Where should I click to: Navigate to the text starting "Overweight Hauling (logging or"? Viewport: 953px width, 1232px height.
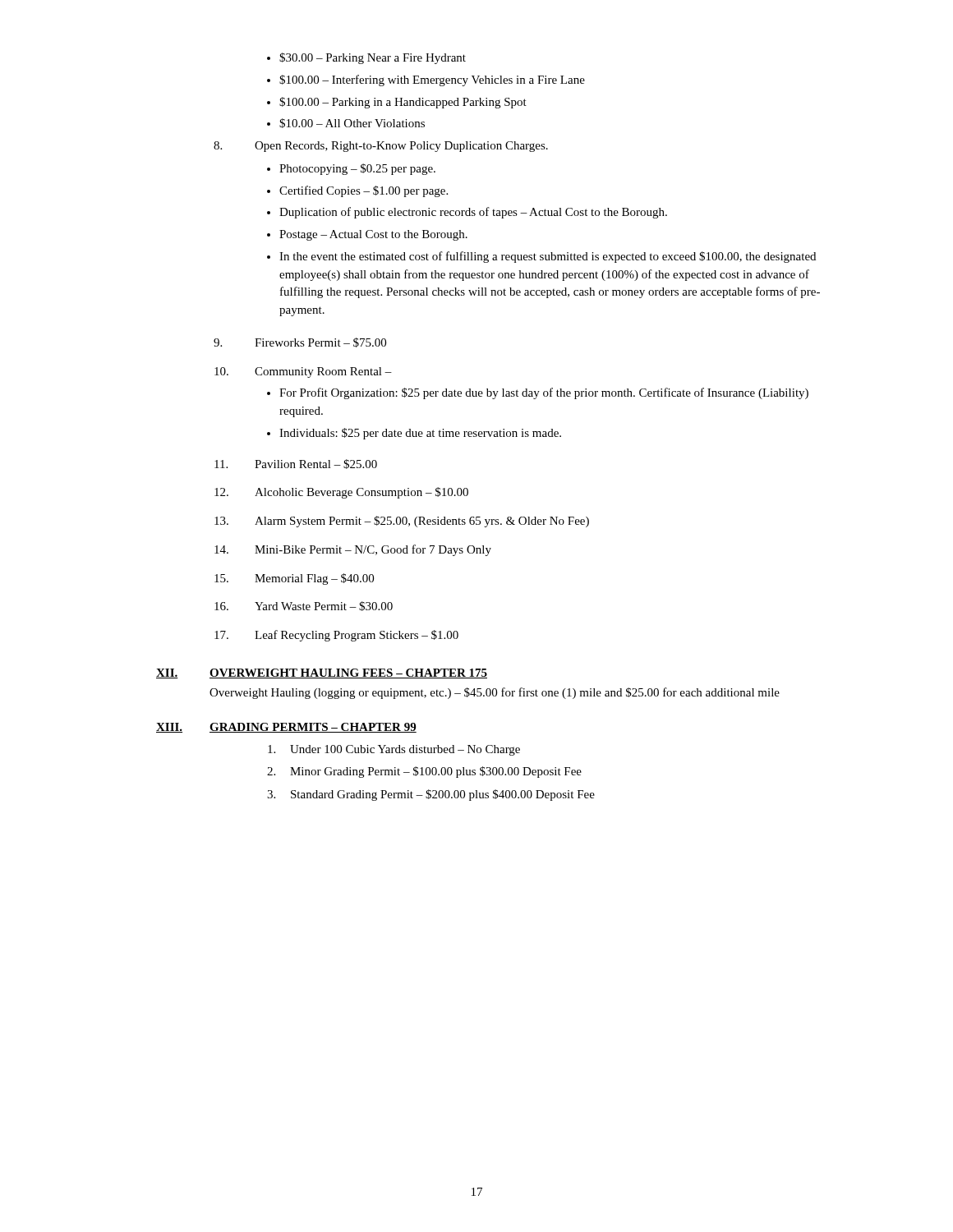click(x=495, y=692)
